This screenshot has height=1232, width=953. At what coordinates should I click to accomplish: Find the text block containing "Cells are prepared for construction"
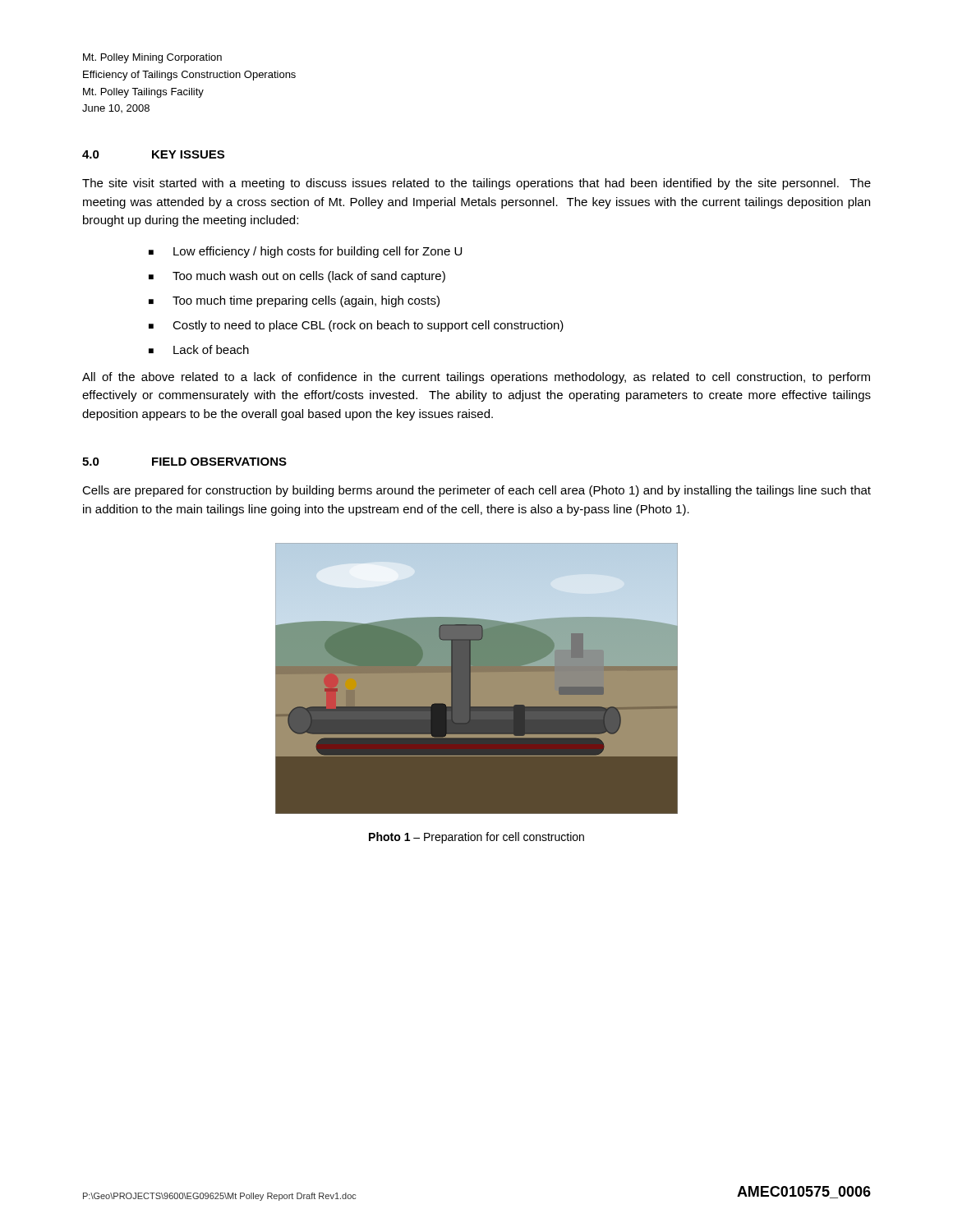(476, 499)
